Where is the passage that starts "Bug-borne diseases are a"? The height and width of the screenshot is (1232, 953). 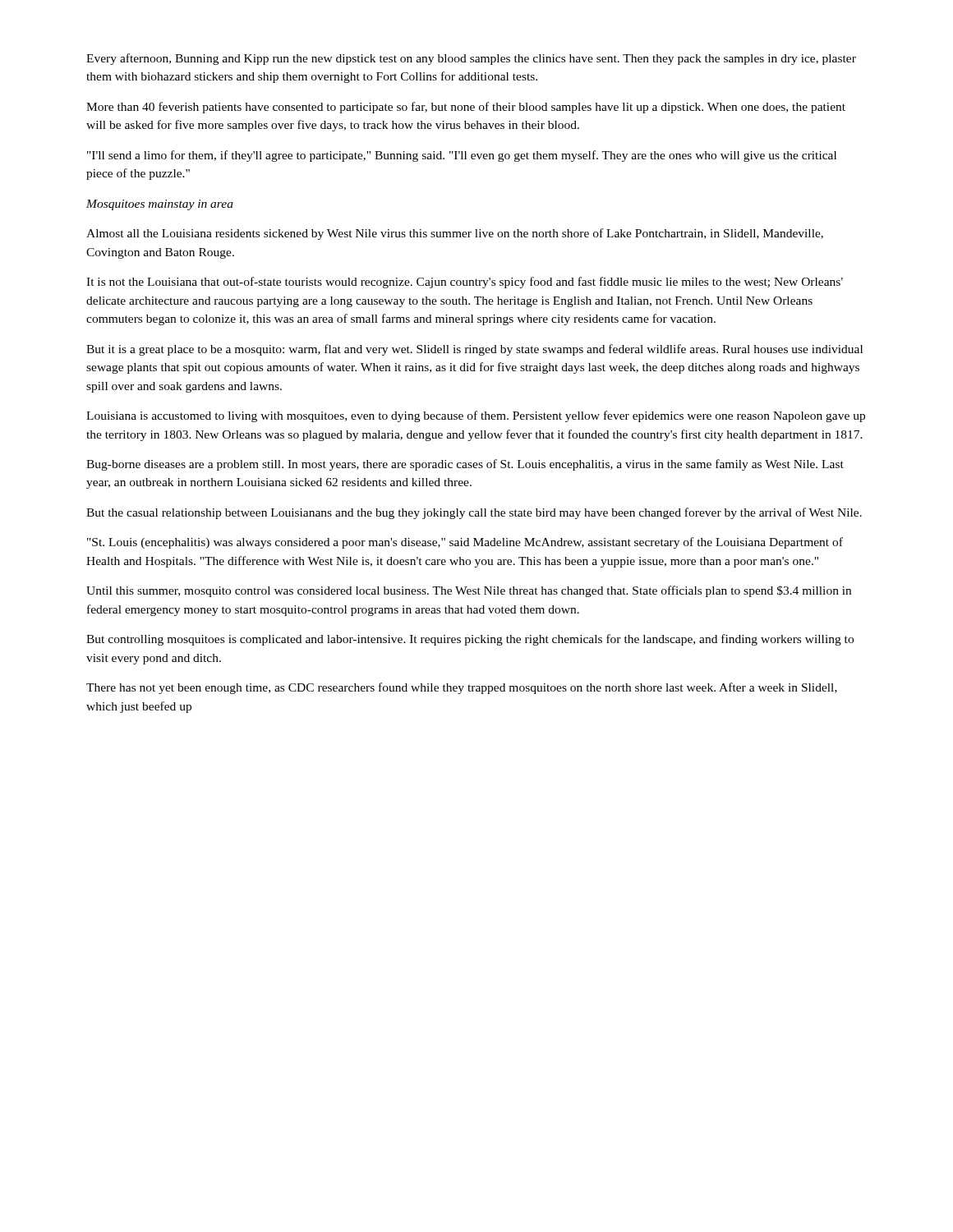click(465, 473)
